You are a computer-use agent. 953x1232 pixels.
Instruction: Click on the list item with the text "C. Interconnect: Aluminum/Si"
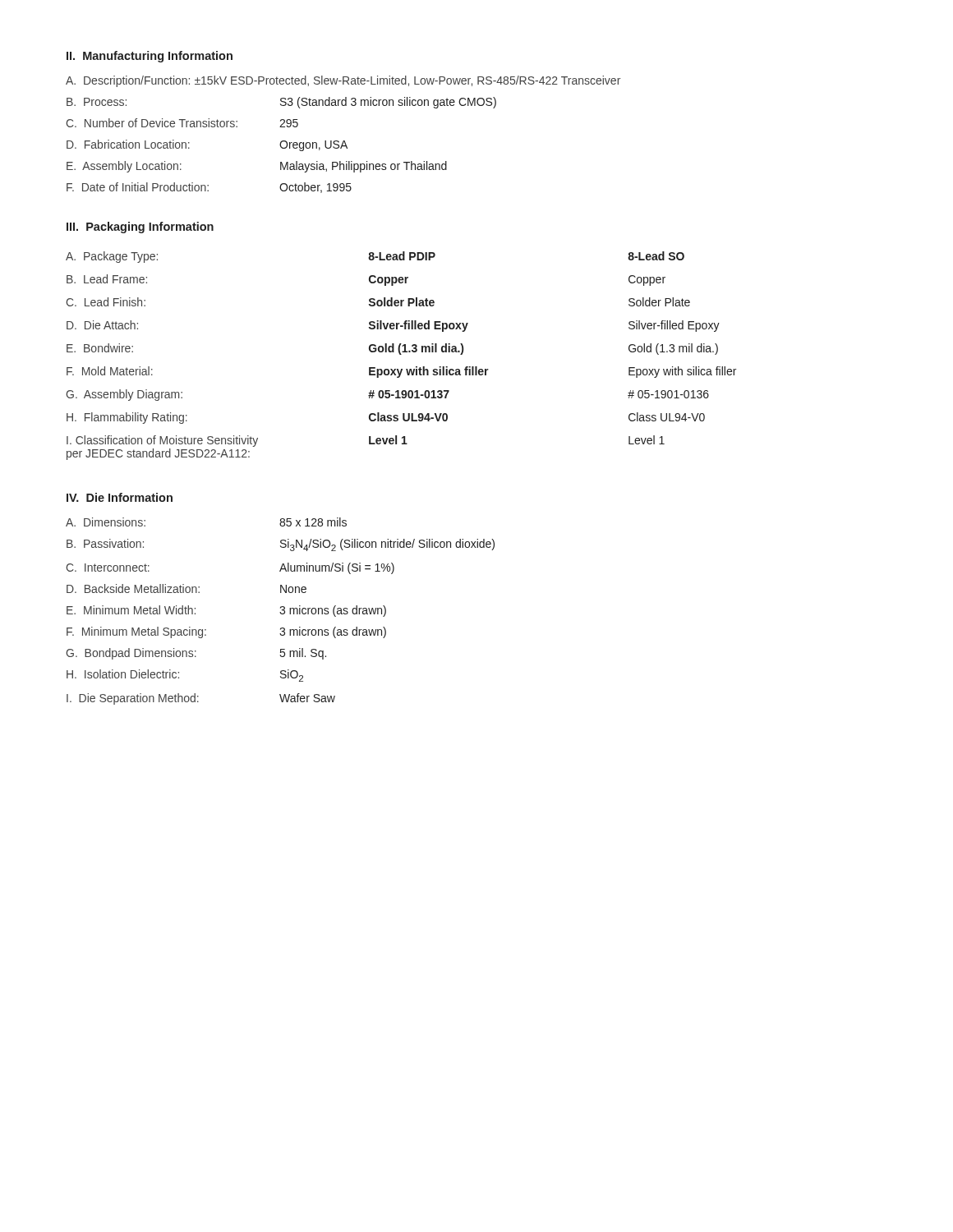click(107, 568)
